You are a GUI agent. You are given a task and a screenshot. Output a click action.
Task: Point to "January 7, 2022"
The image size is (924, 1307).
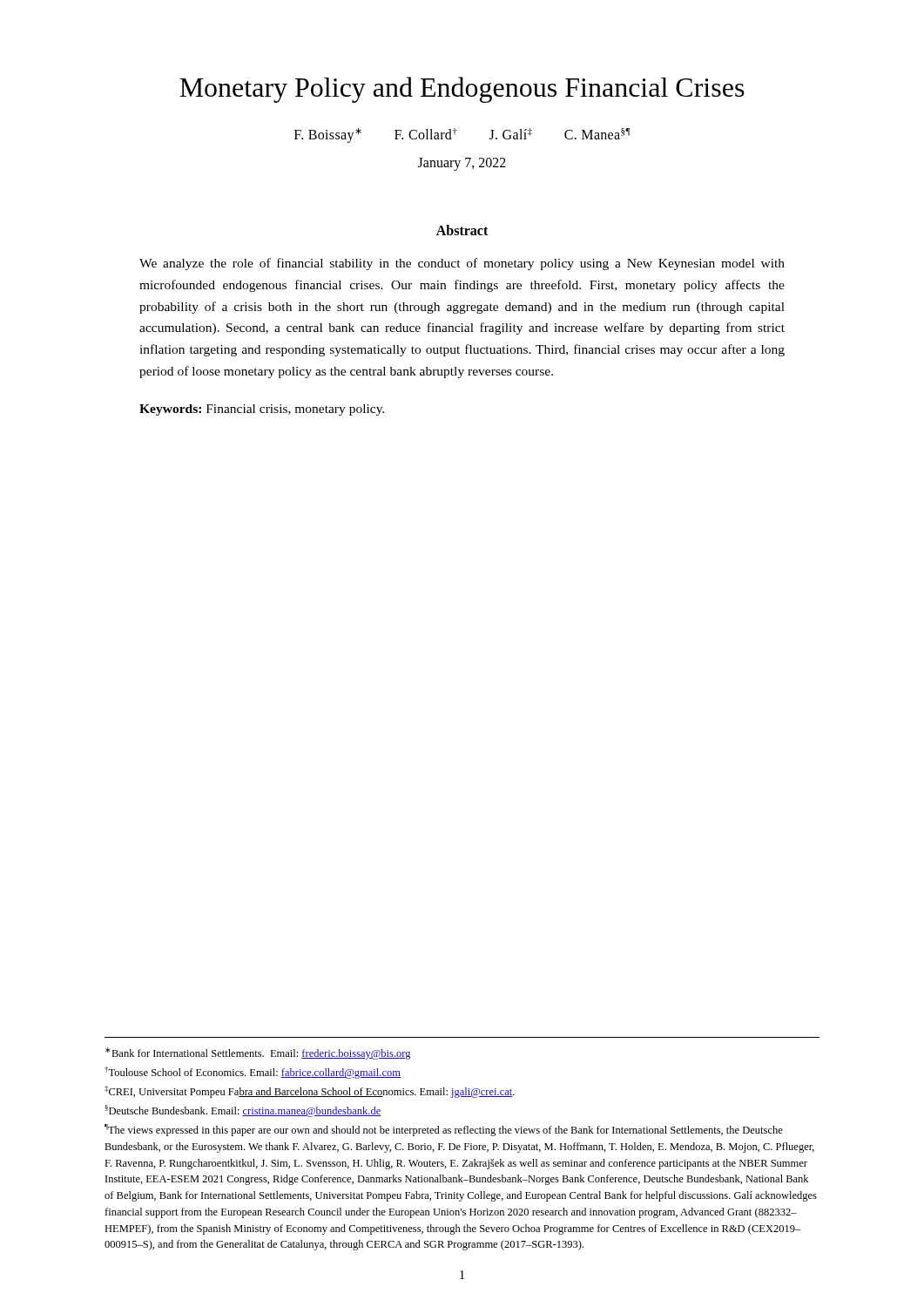tap(462, 162)
